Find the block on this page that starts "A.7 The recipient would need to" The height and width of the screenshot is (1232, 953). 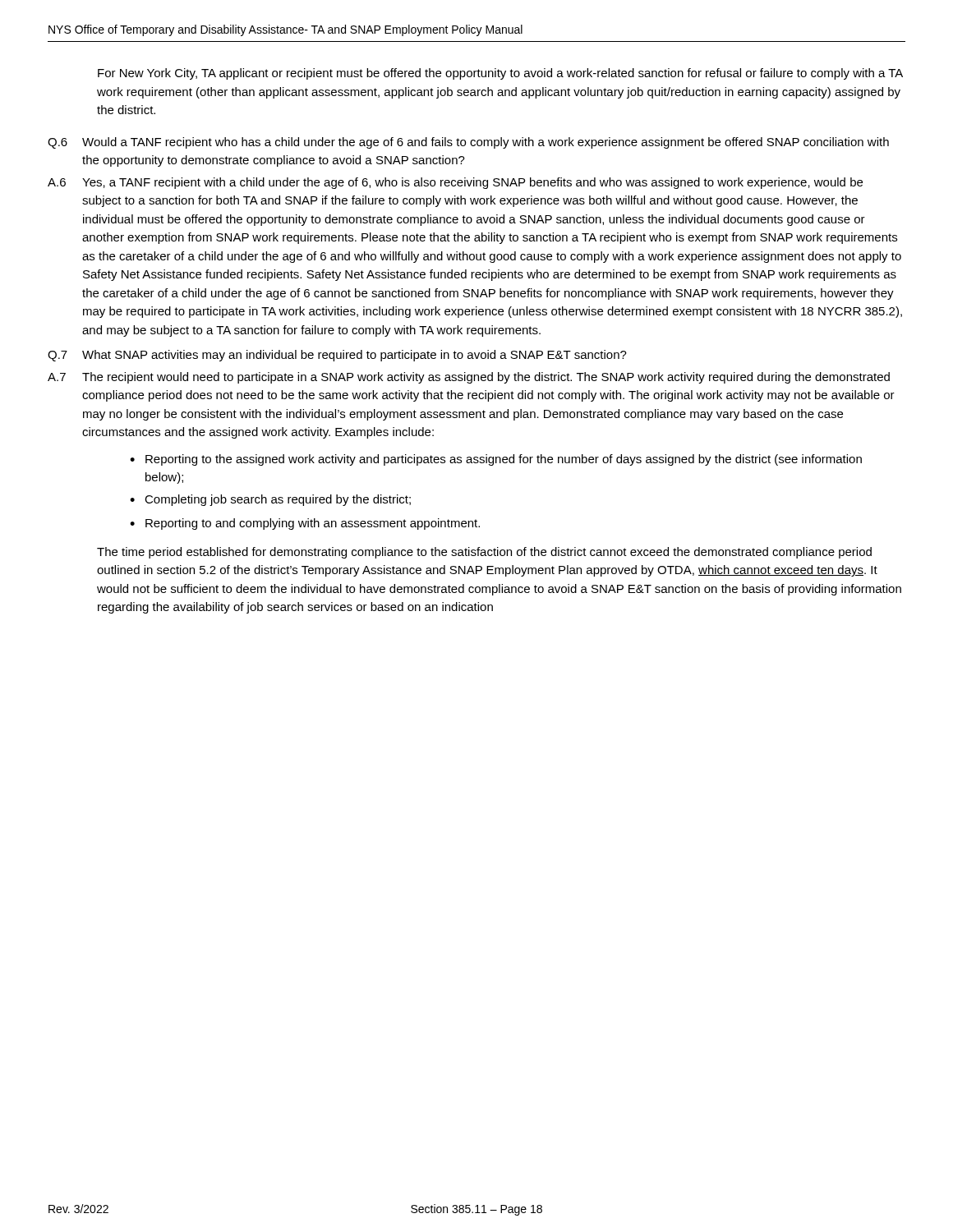tap(476, 404)
